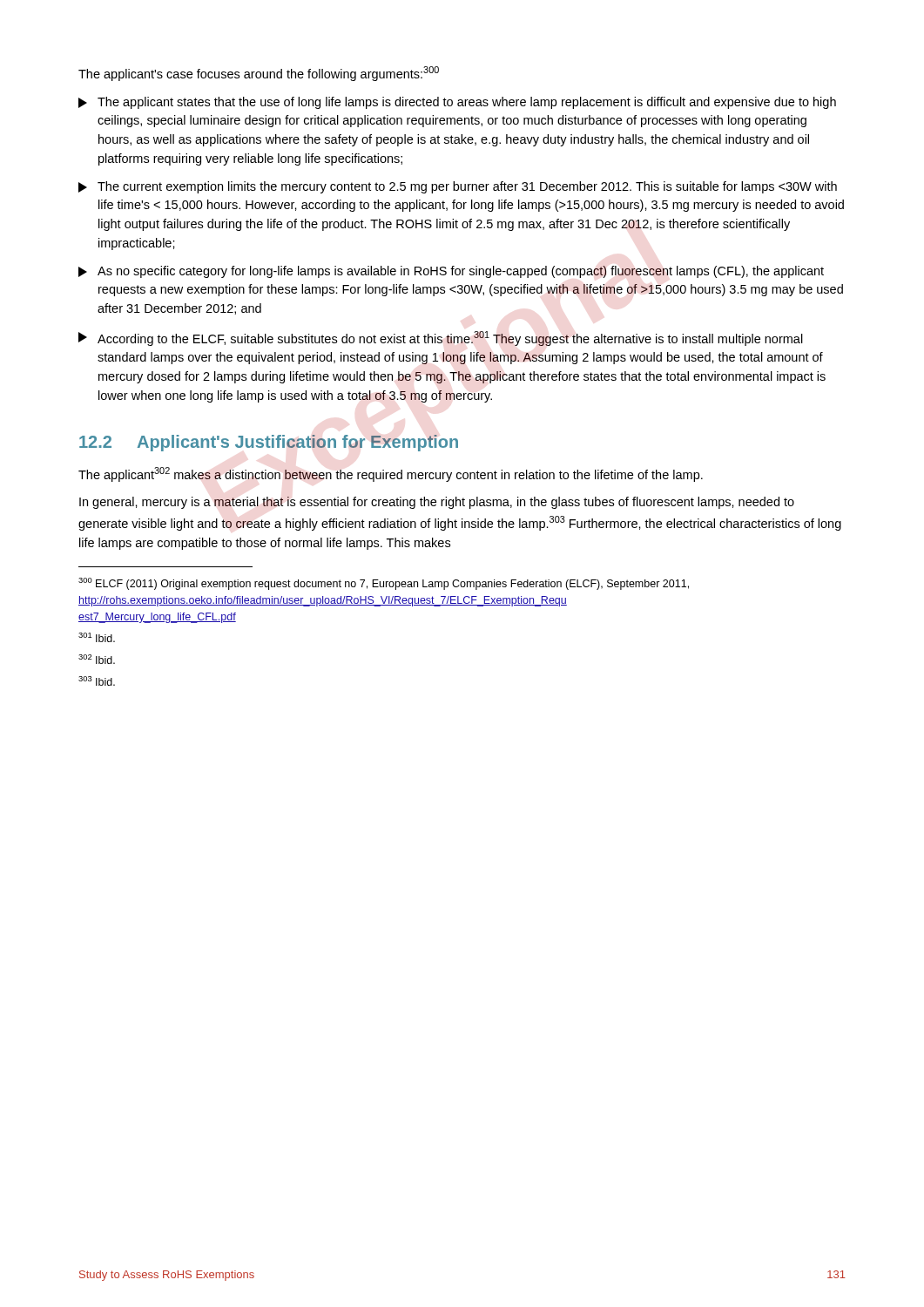Point to the element starting "12.2Applicant's Justification for"

(x=462, y=442)
